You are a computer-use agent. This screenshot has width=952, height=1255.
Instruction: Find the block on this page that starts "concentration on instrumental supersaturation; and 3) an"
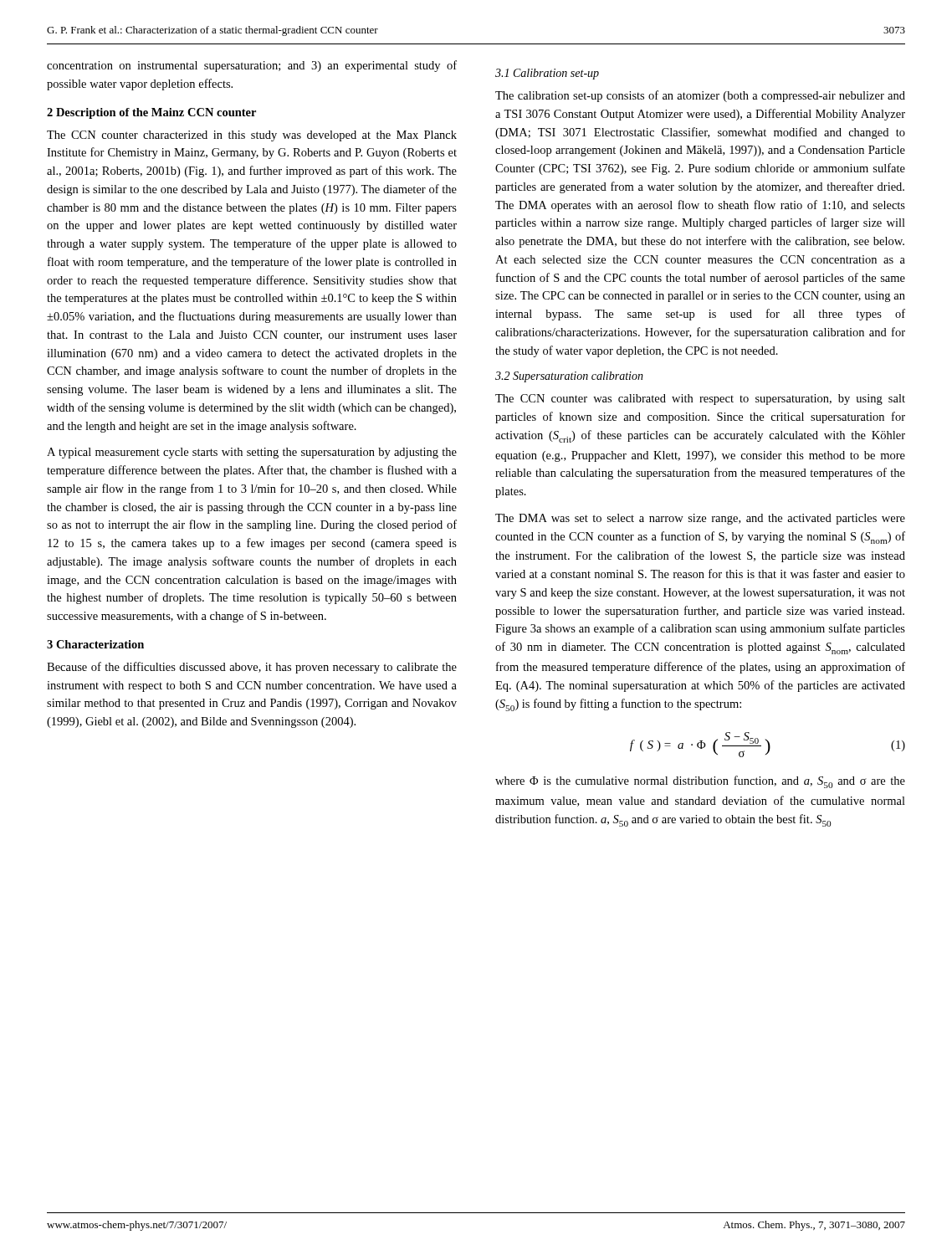[252, 75]
